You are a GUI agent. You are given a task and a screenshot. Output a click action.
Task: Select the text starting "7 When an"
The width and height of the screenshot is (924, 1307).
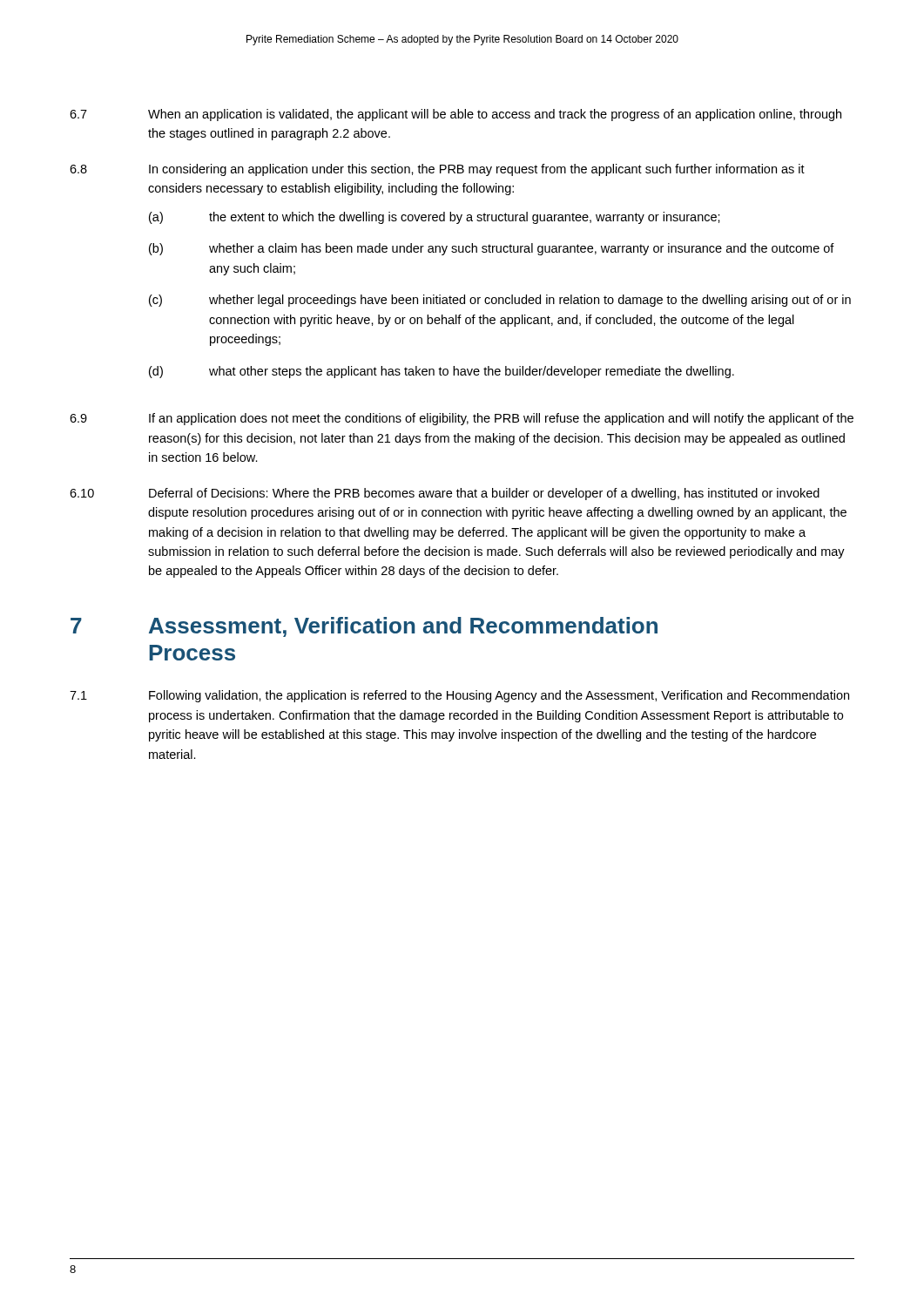coord(462,124)
